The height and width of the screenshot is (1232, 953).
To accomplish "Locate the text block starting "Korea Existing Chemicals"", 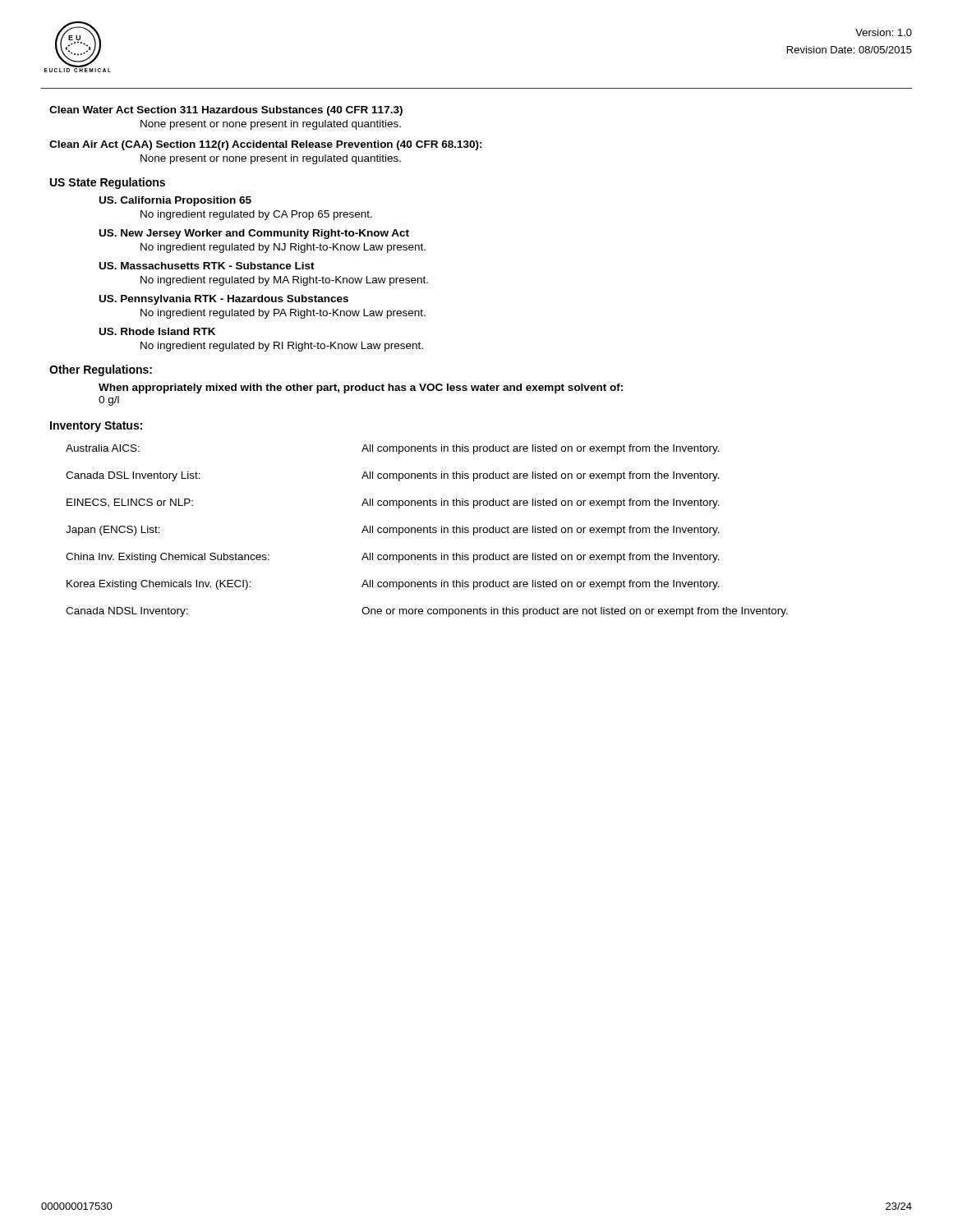I will click(x=476, y=584).
